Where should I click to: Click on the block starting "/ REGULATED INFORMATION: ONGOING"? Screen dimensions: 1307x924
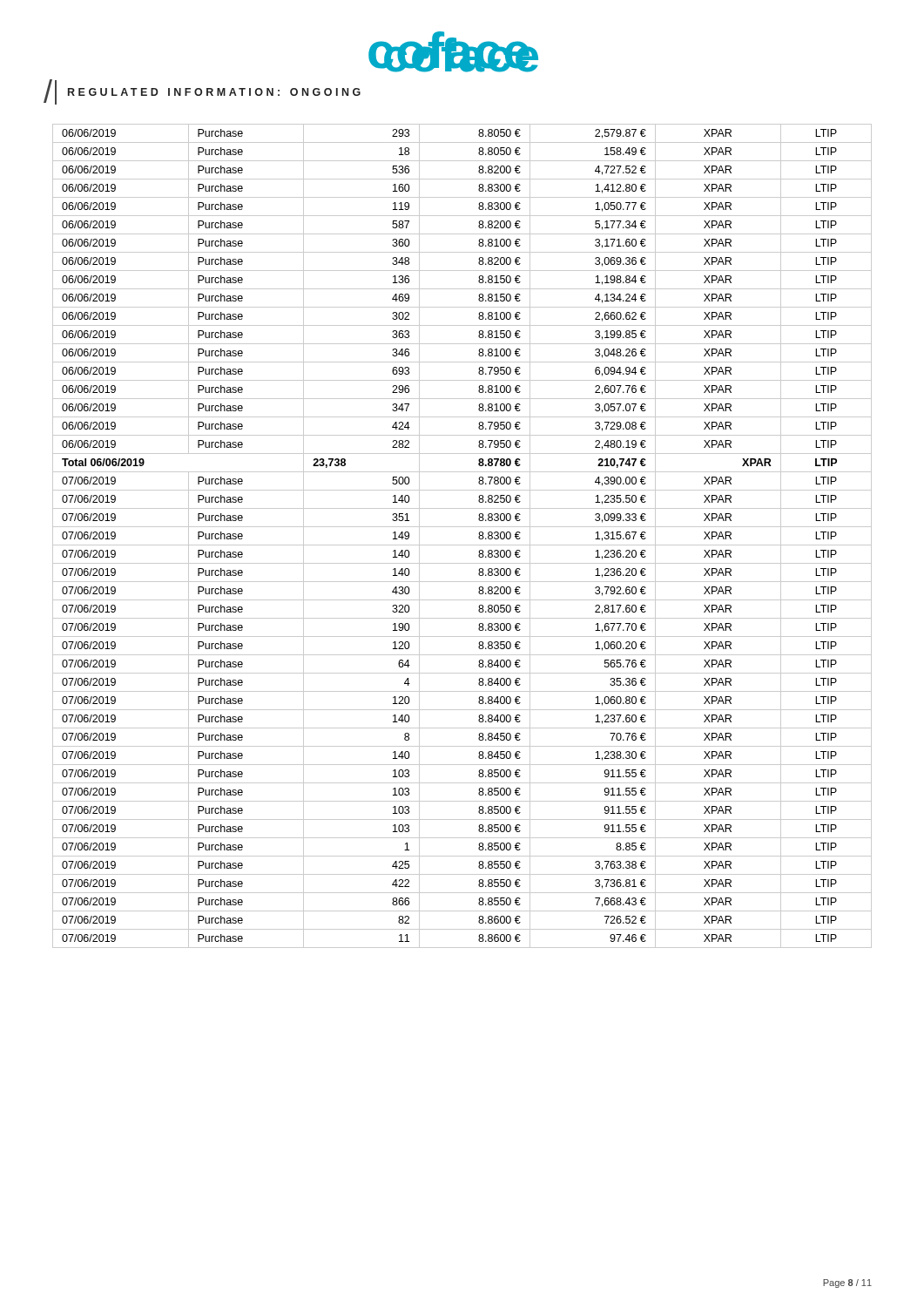coord(204,93)
